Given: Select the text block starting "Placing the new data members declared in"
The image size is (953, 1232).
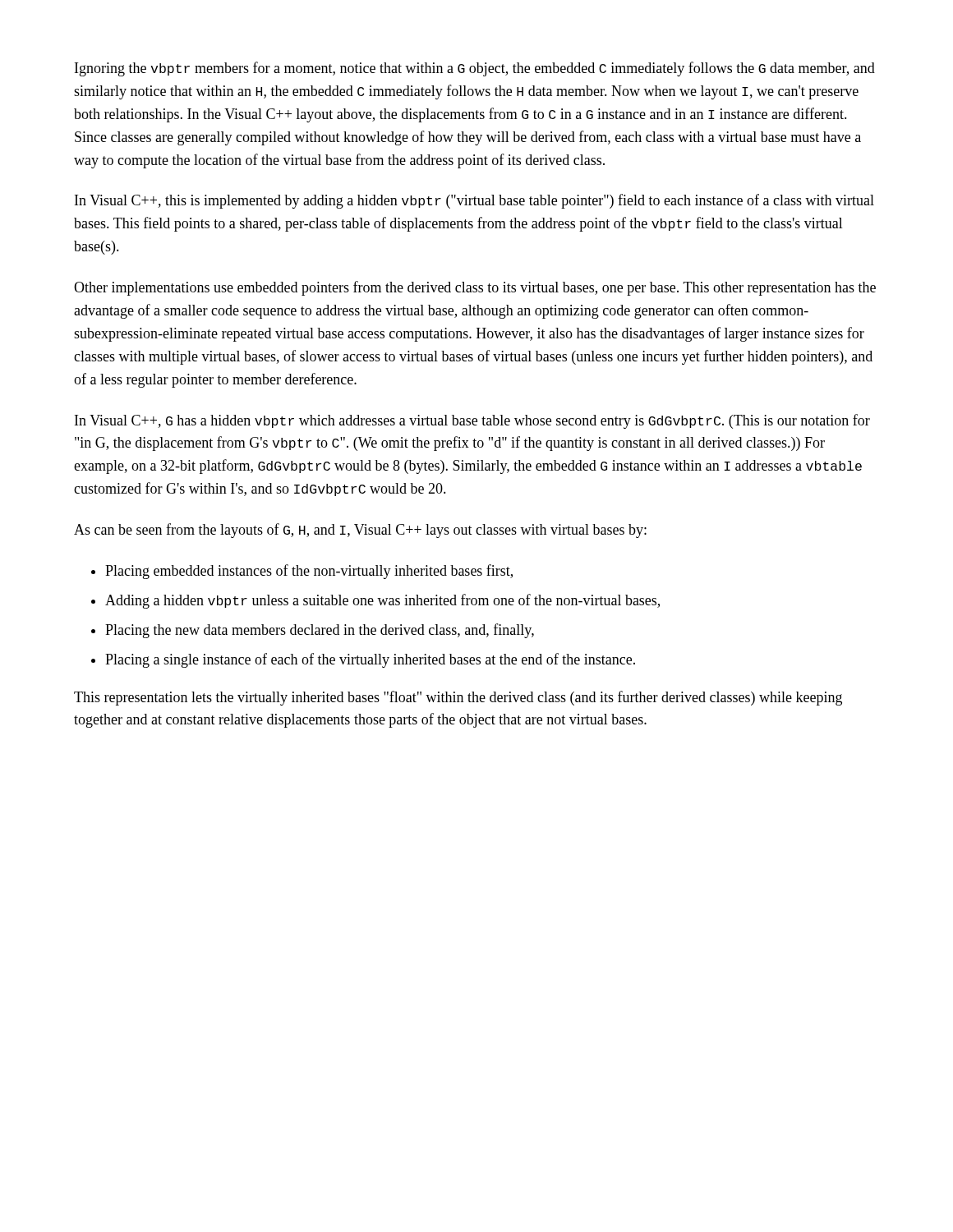Looking at the screenshot, I should click(320, 630).
